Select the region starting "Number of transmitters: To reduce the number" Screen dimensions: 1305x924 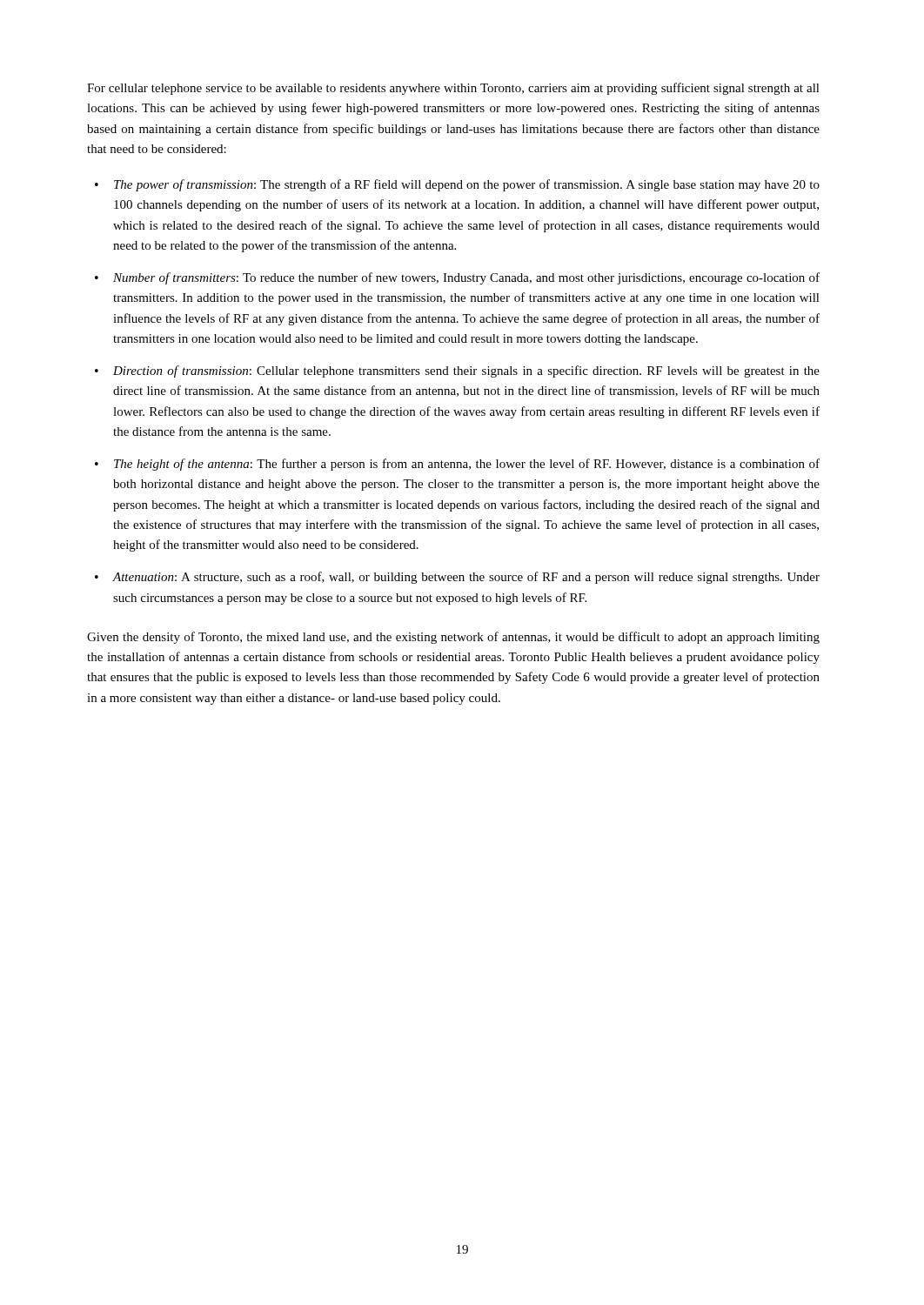point(466,308)
